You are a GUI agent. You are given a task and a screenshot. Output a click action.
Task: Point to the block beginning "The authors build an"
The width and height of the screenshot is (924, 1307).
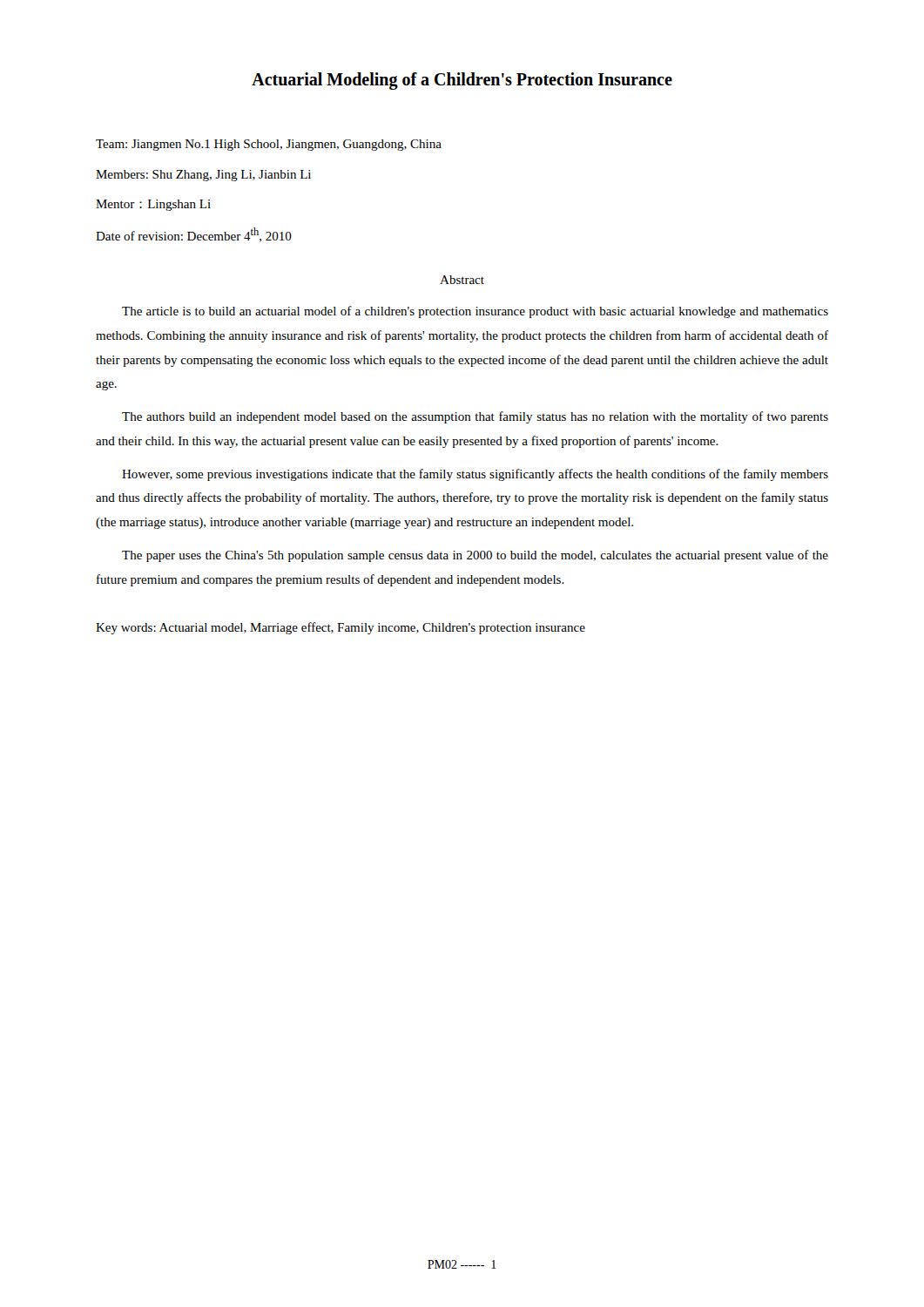pyautogui.click(x=462, y=429)
